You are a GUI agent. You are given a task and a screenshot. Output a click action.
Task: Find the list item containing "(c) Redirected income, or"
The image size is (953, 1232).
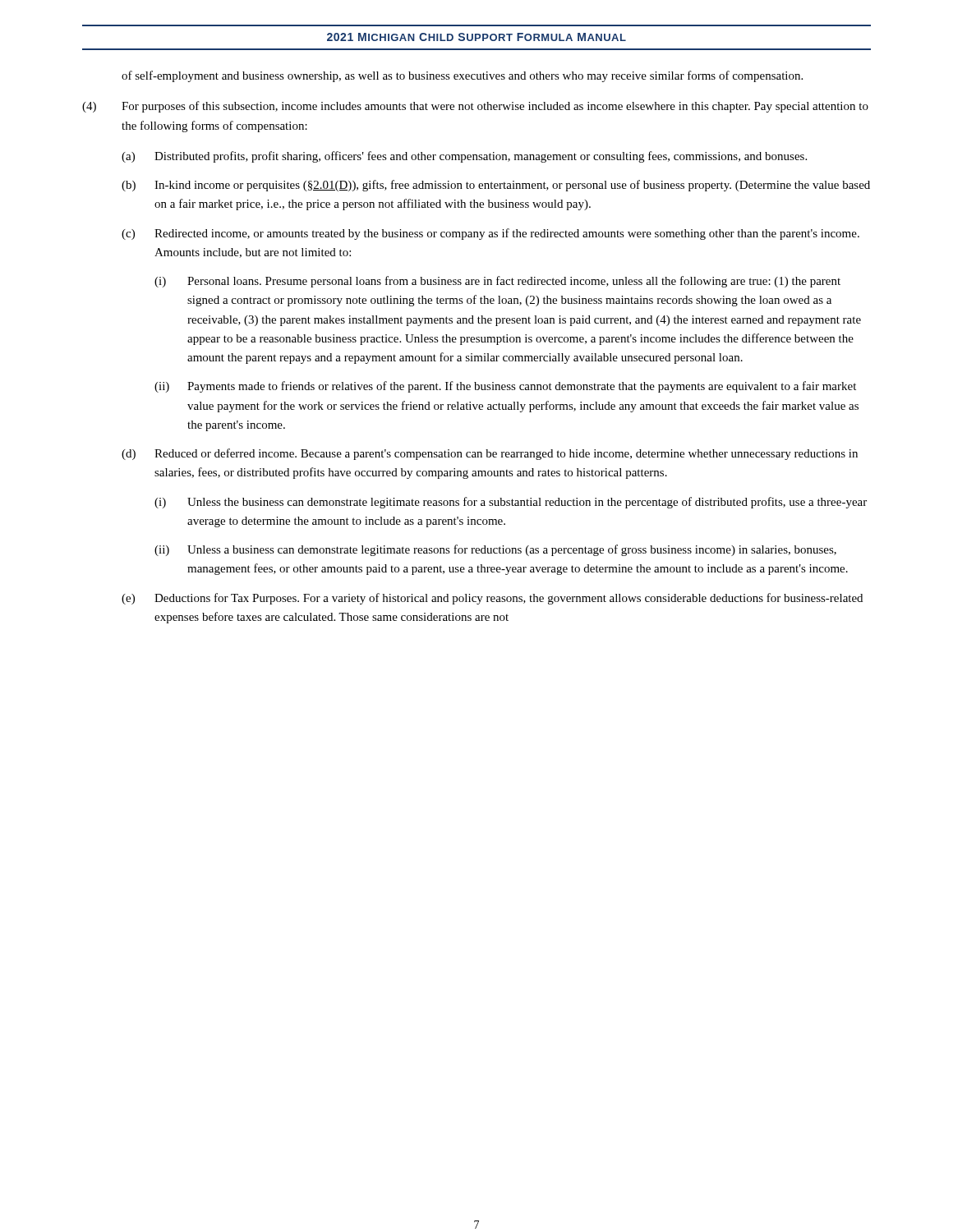tap(496, 243)
